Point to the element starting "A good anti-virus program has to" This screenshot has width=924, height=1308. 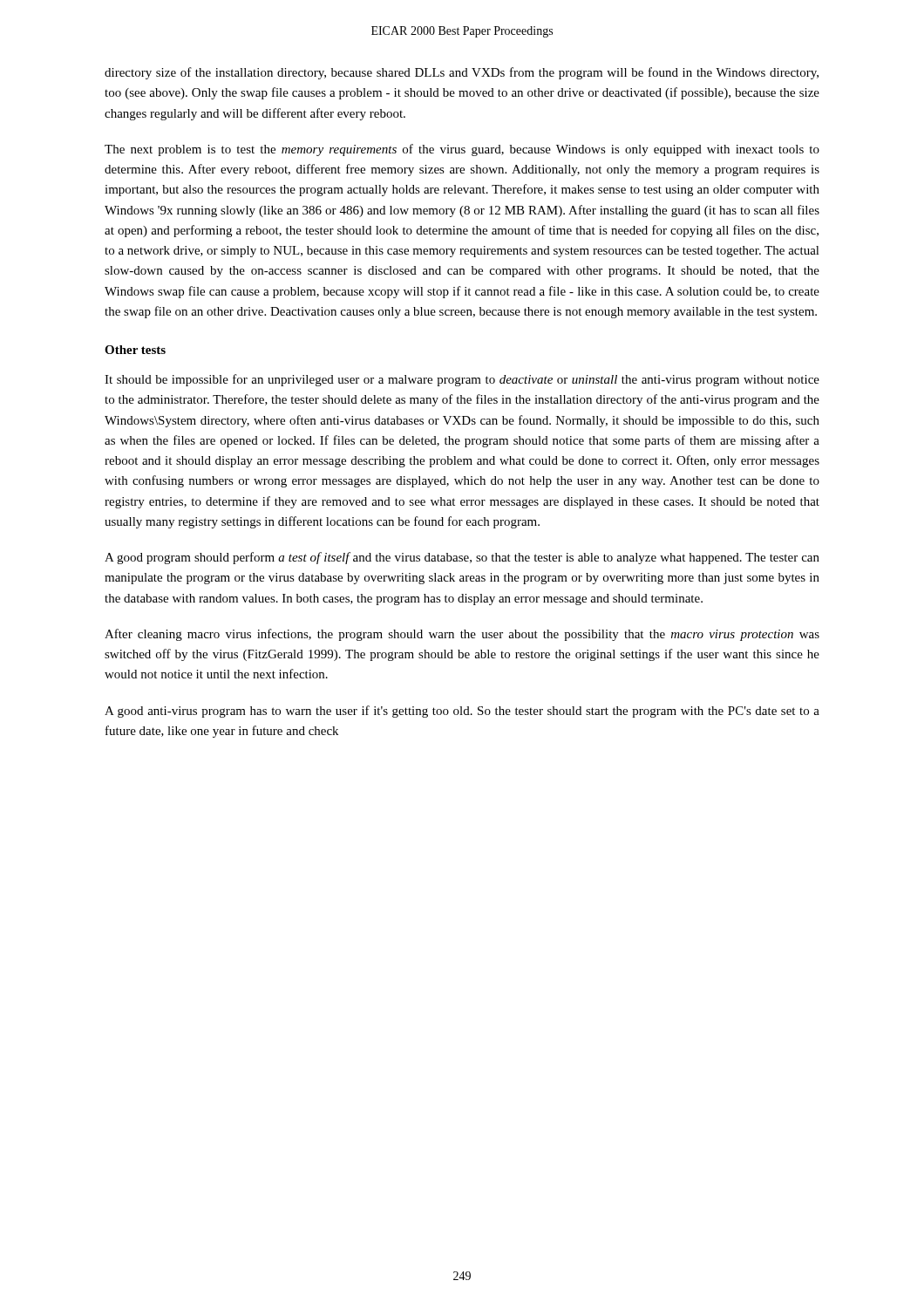(x=462, y=720)
